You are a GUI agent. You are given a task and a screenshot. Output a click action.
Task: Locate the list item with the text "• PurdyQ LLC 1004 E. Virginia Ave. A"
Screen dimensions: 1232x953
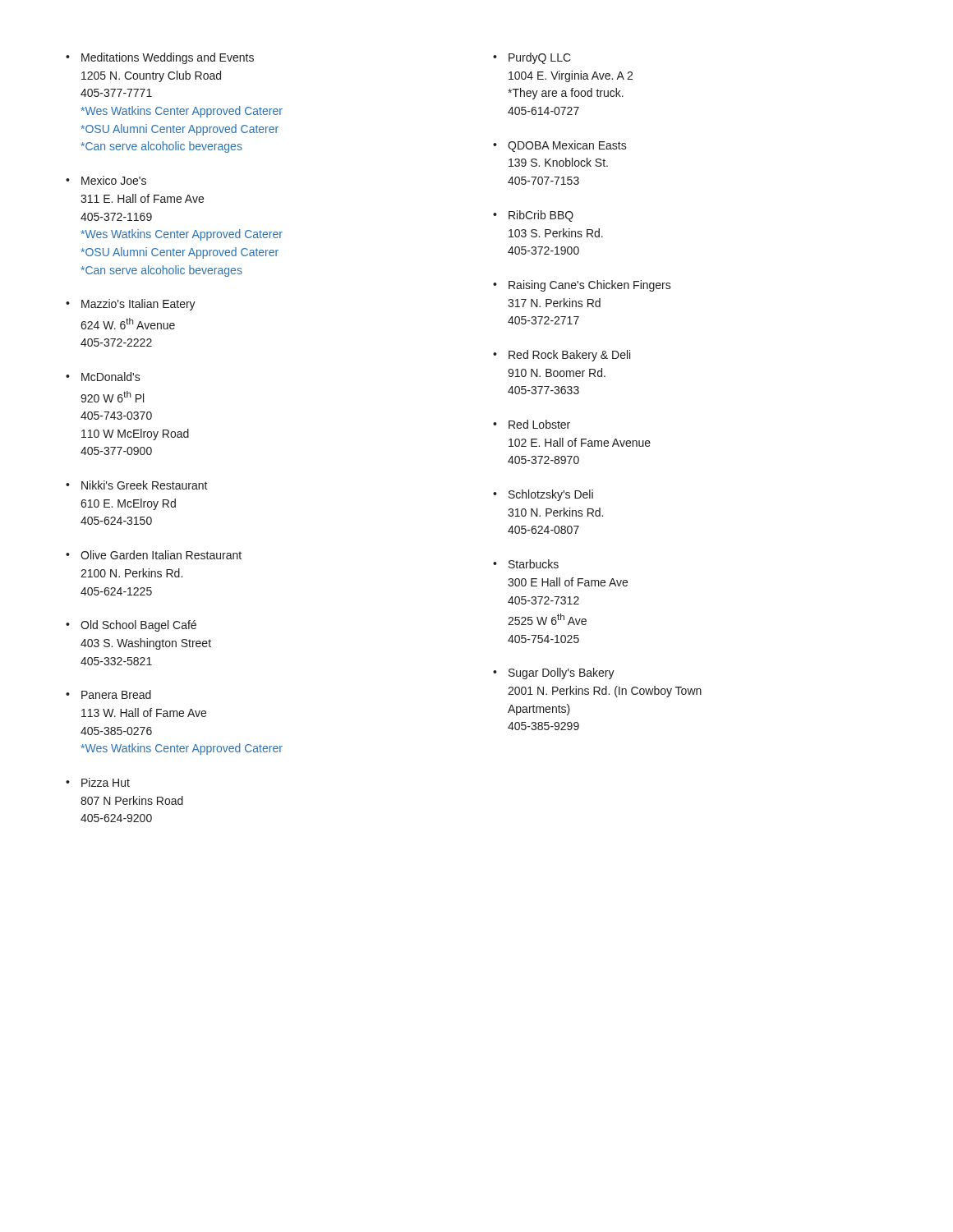click(532, 58)
